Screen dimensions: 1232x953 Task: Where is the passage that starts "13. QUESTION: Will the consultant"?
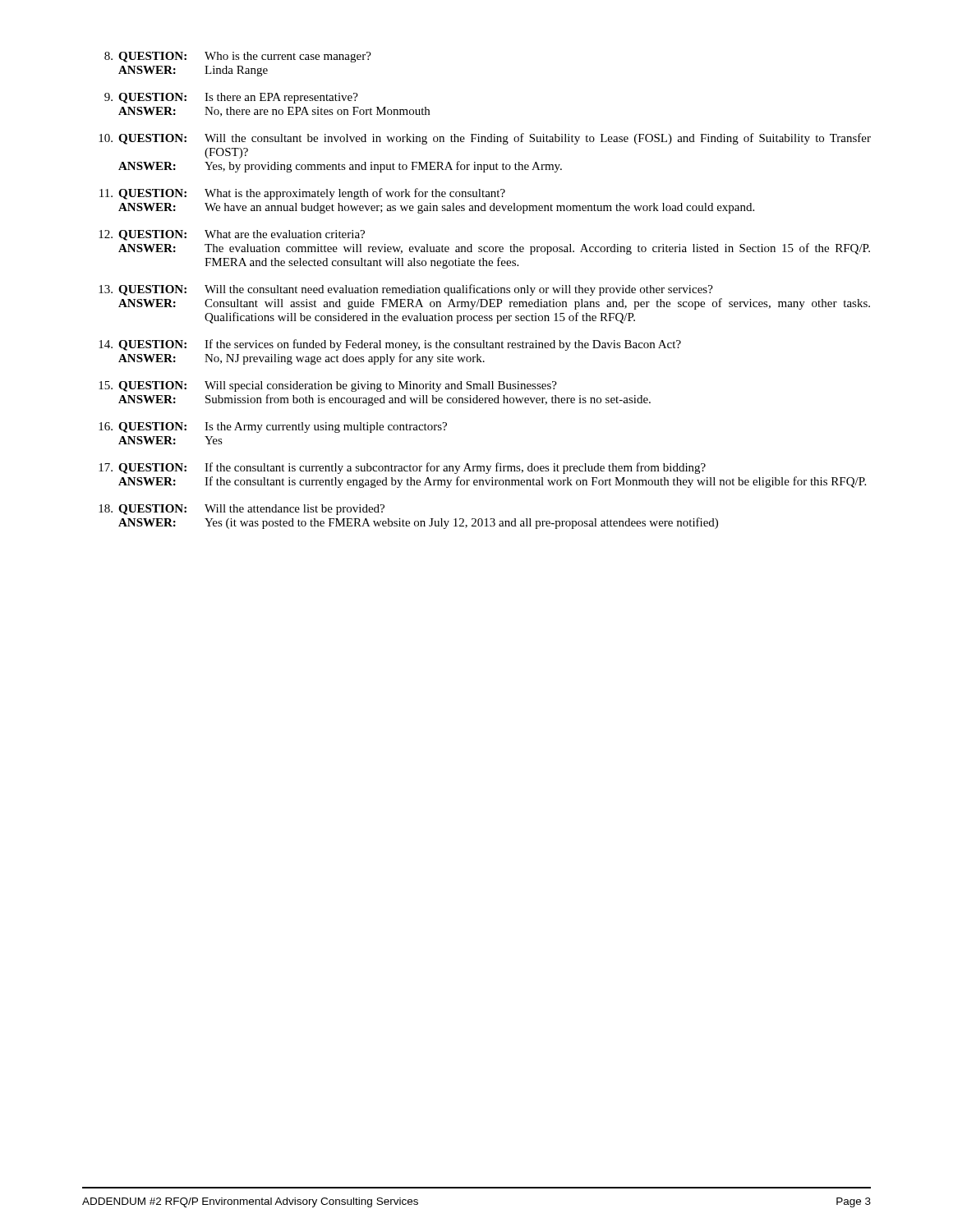click(476, 303)
